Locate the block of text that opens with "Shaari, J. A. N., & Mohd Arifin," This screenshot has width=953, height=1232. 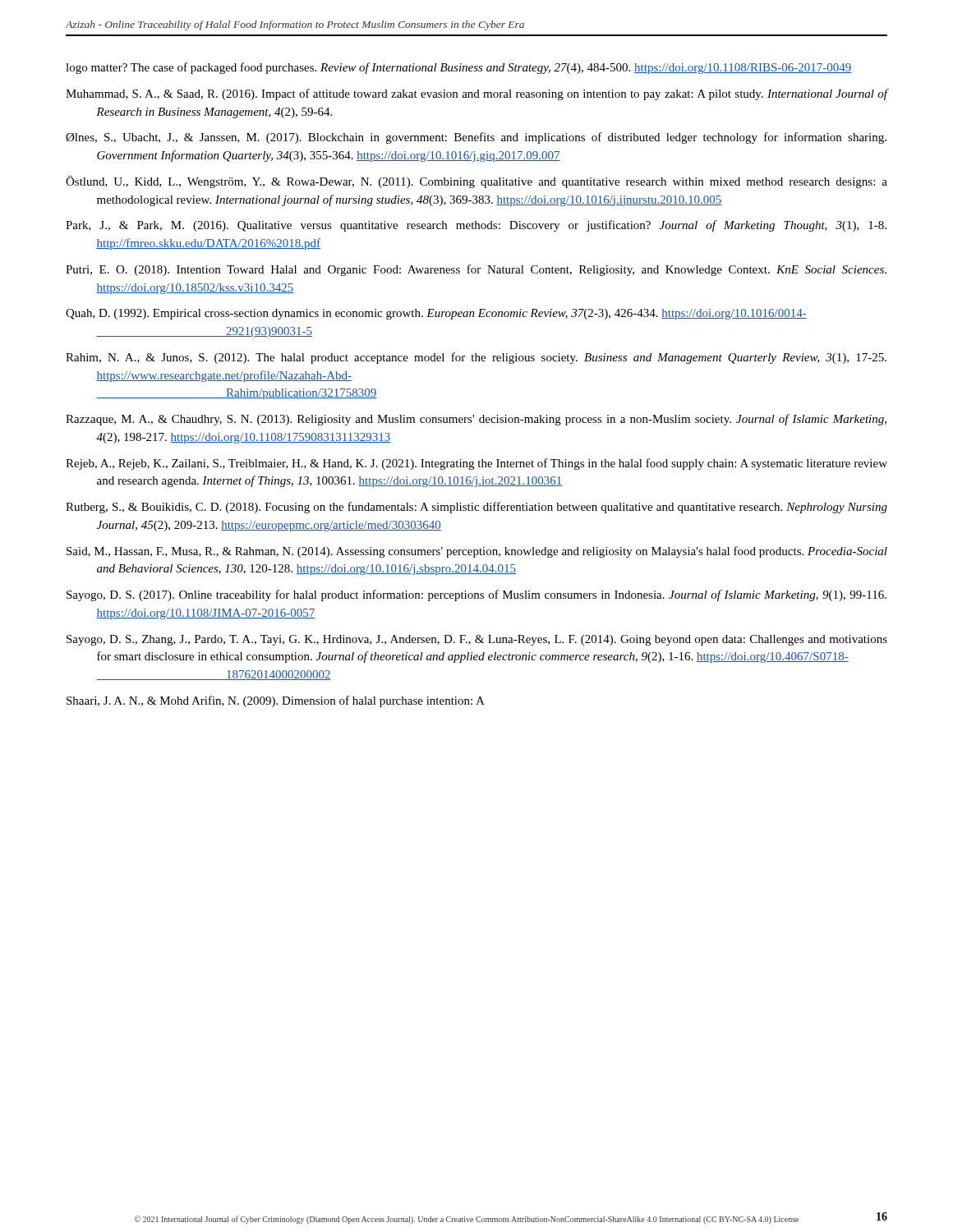275,700
